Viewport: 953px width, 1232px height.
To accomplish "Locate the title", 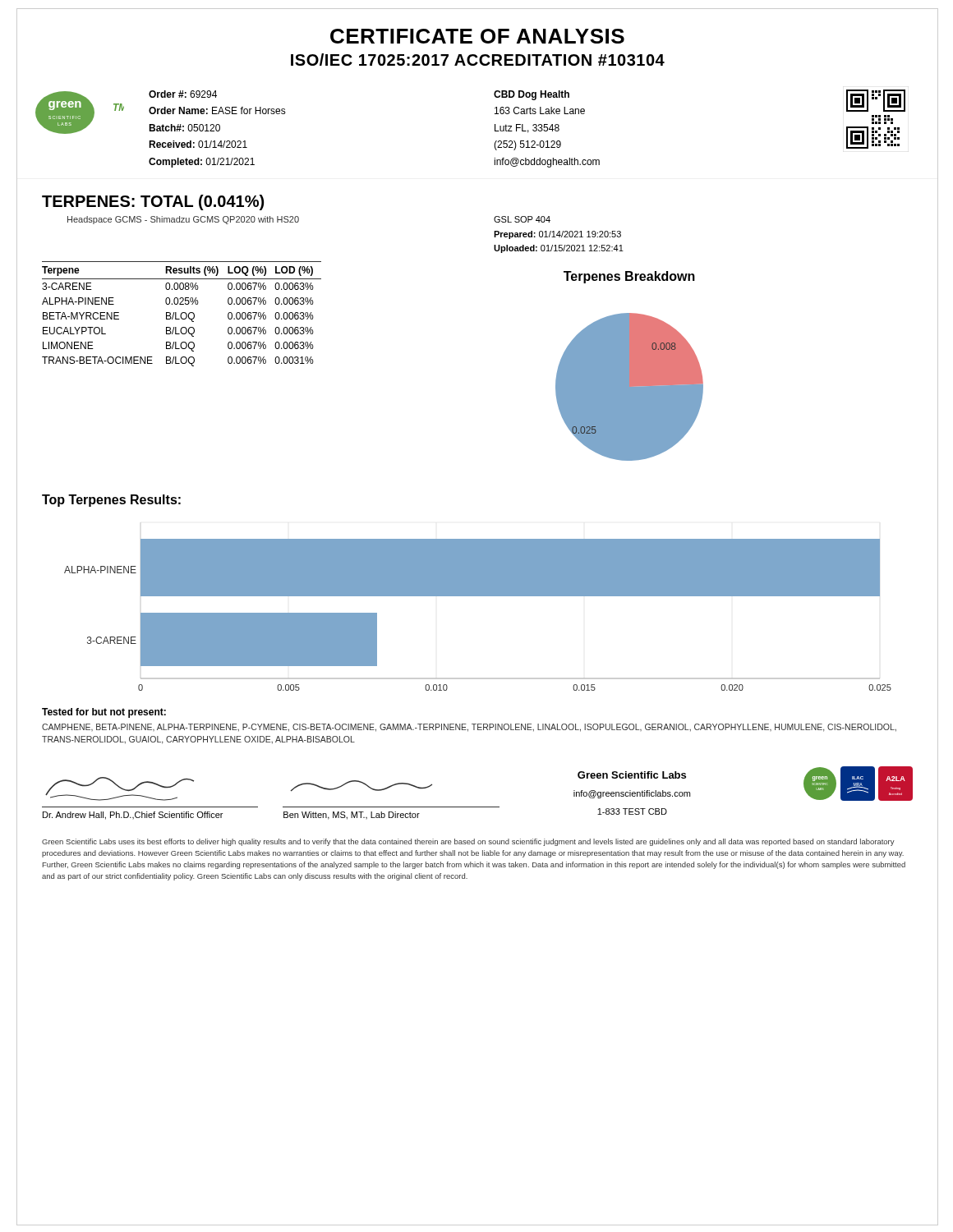I will (477, 47).
